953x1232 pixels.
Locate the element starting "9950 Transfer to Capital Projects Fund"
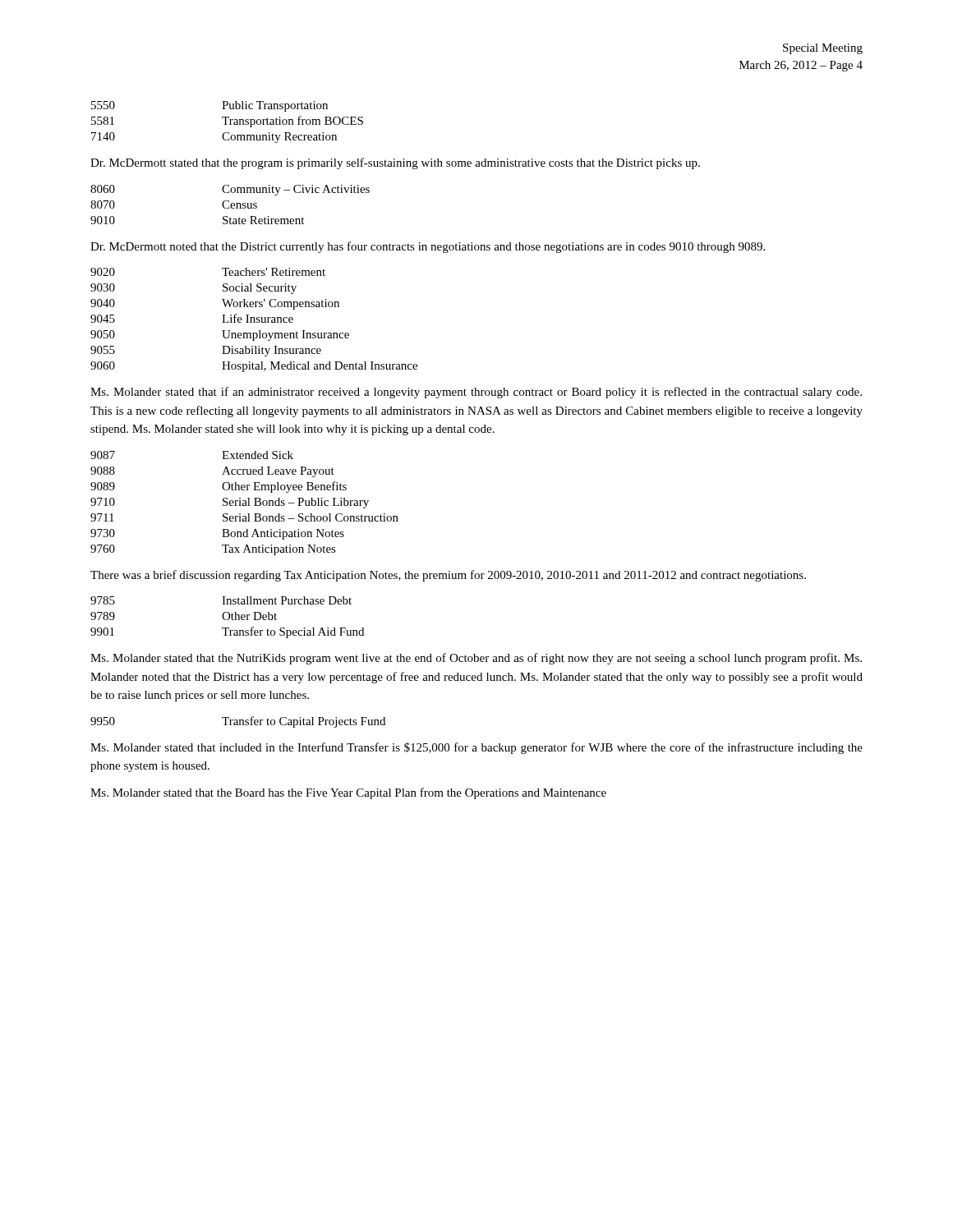(238, 722)
